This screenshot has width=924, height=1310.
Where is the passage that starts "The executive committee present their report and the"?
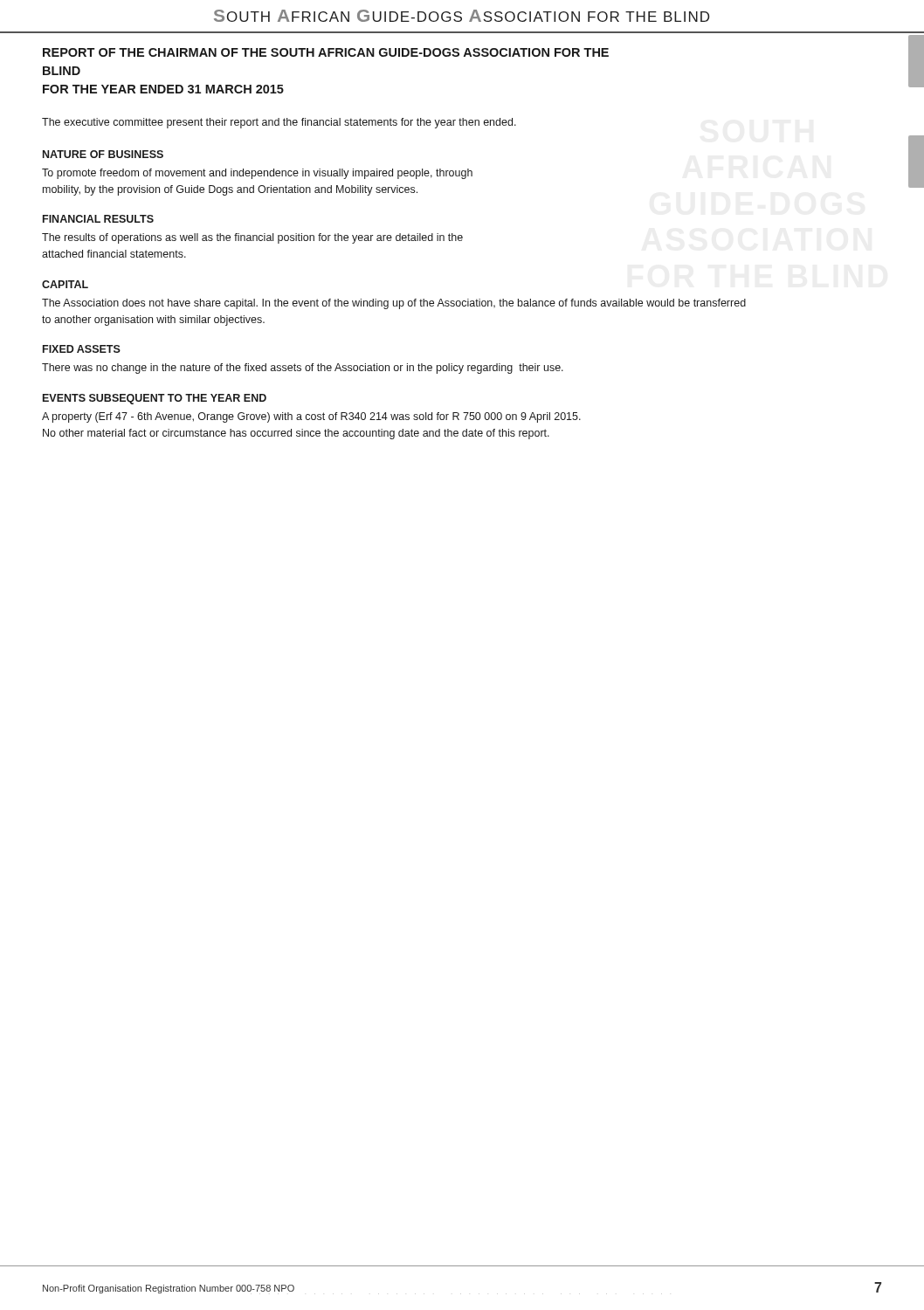click(x=279, y=122)
